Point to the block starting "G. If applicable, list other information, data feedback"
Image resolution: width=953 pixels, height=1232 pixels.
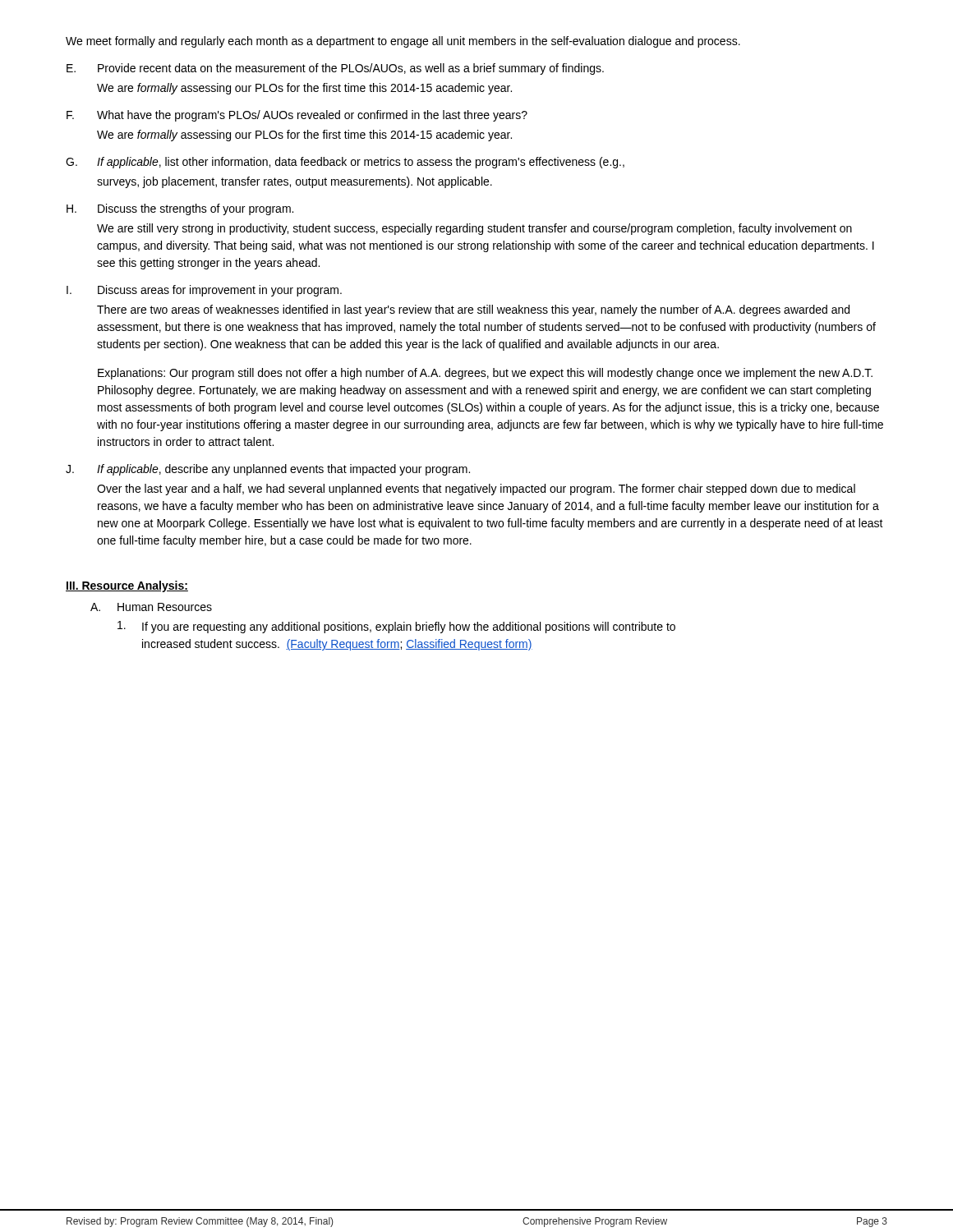[345, 162]
